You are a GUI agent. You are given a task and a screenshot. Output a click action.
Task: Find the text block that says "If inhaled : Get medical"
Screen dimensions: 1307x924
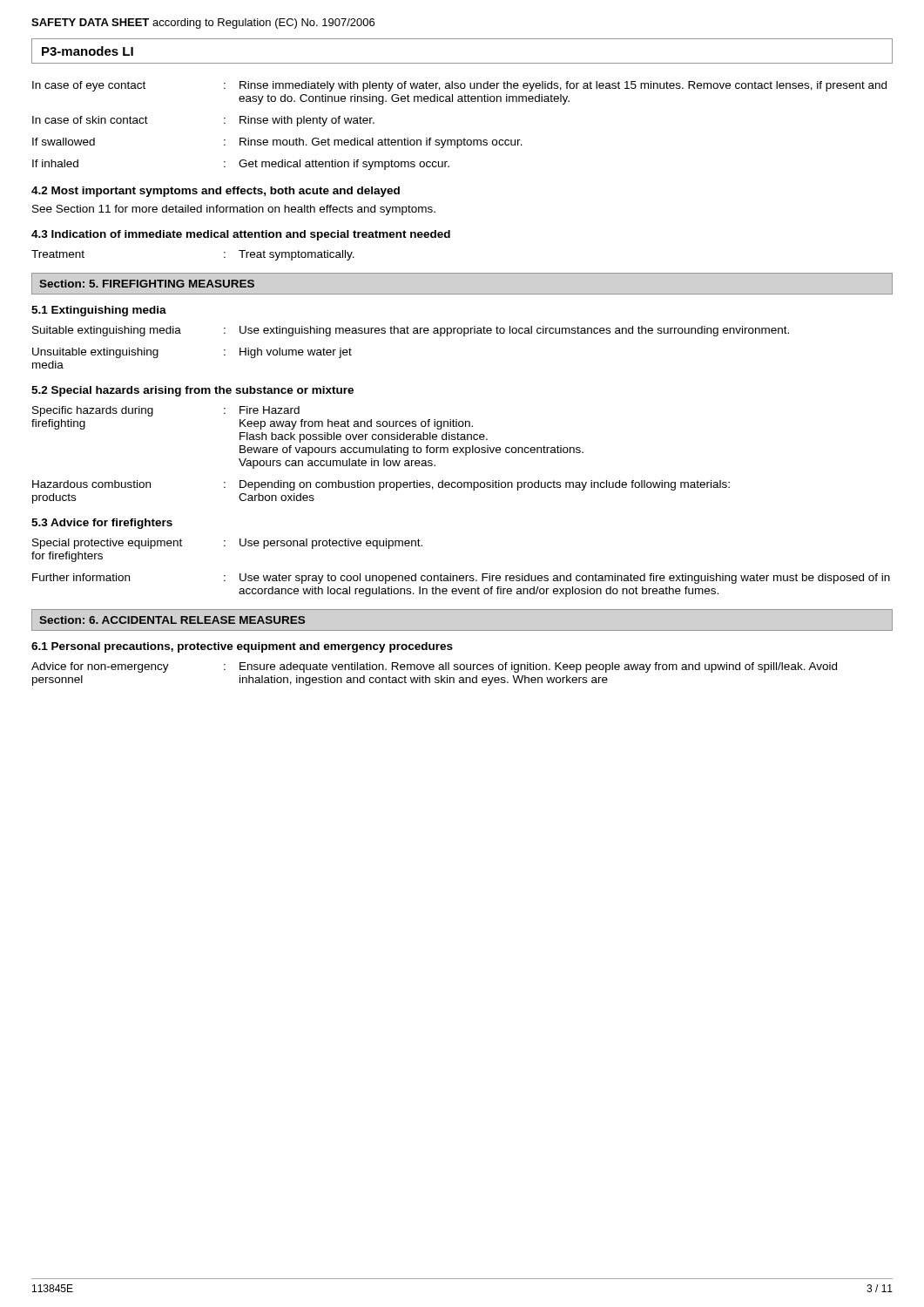241,163
